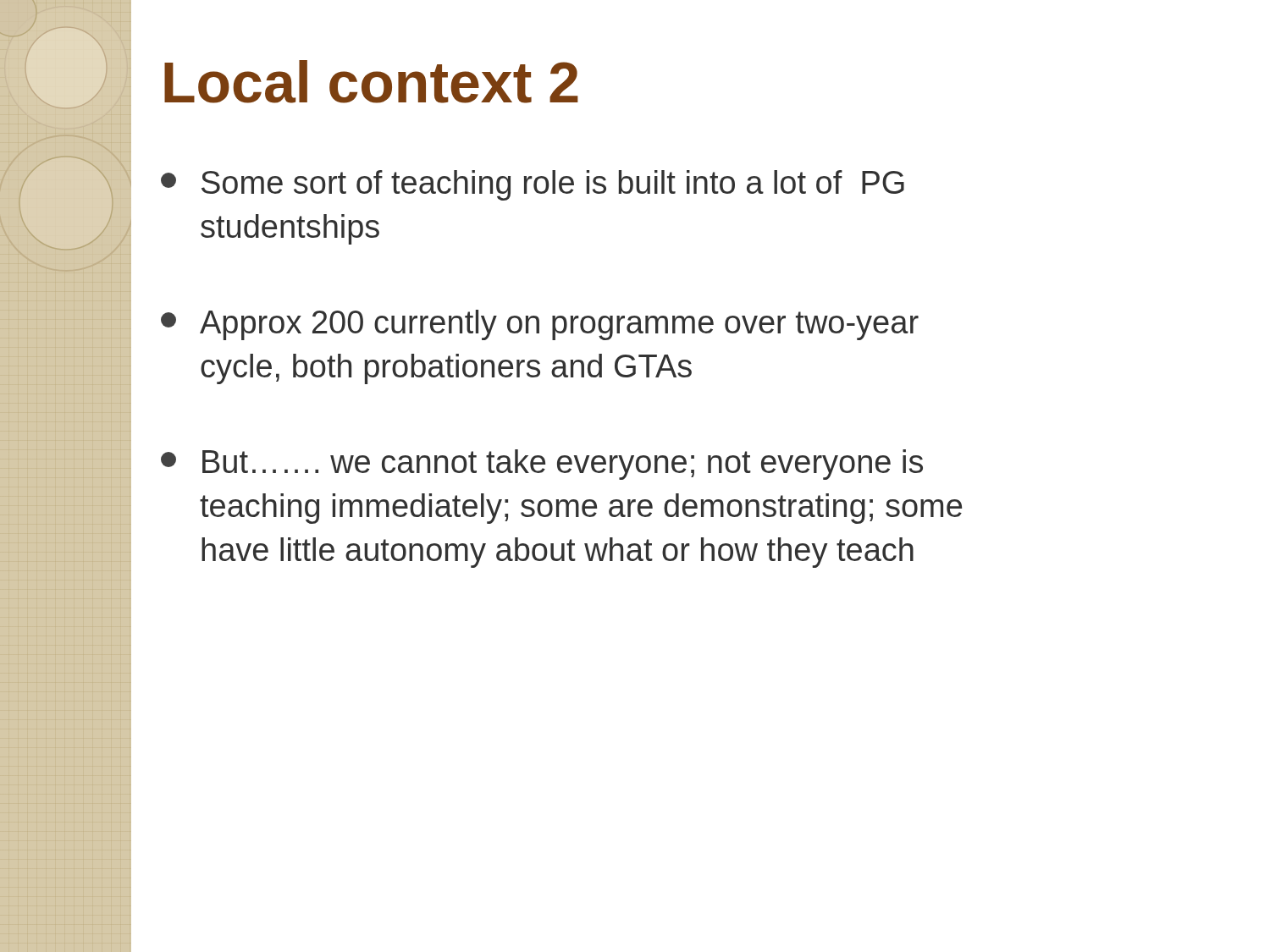Select the list item with the text "Some sort of teaching role"
This screenshot has height=952, width=1270.
pyautogui.click(x=534, y=205)
